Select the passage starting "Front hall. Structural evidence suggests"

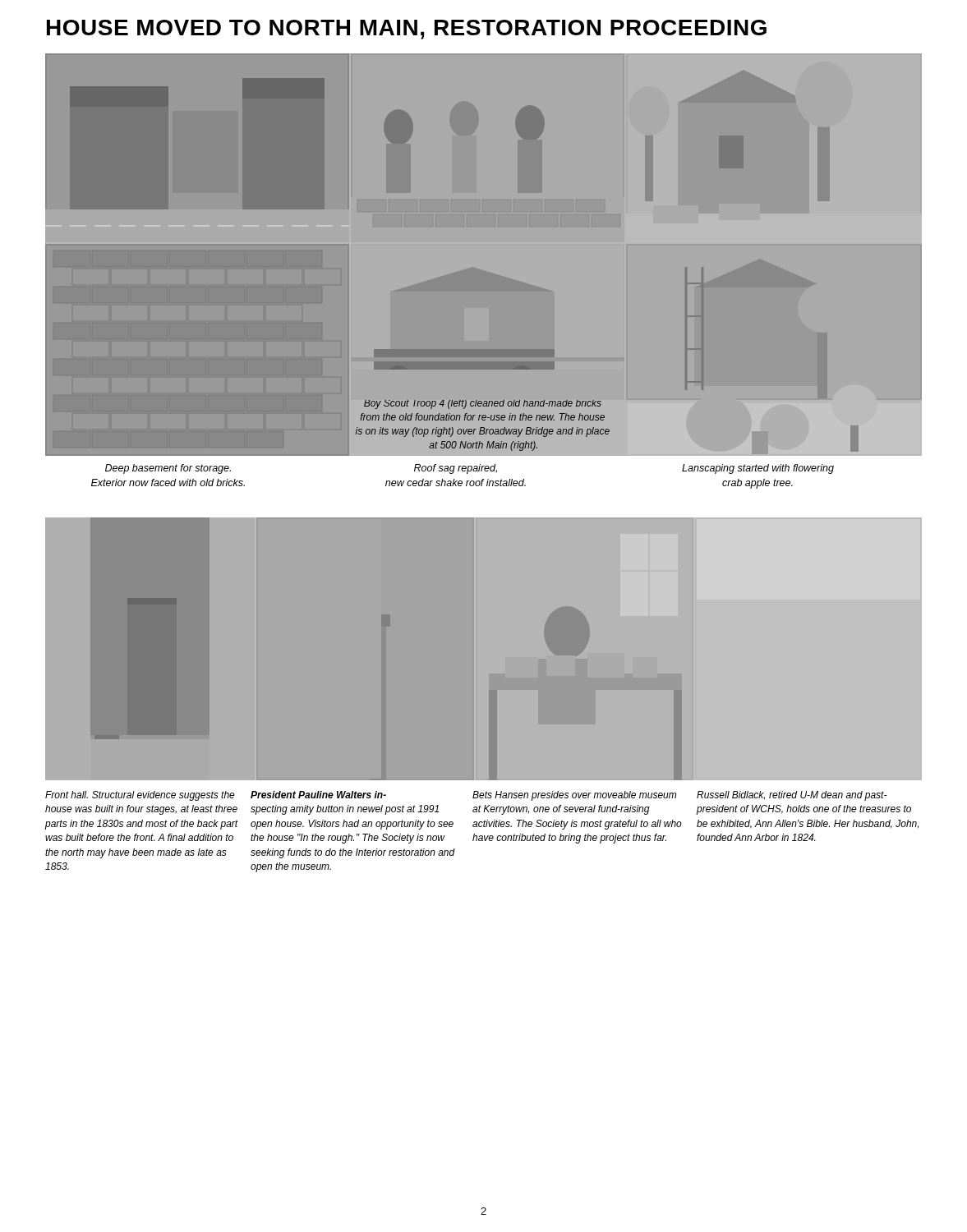click(141, 831)
